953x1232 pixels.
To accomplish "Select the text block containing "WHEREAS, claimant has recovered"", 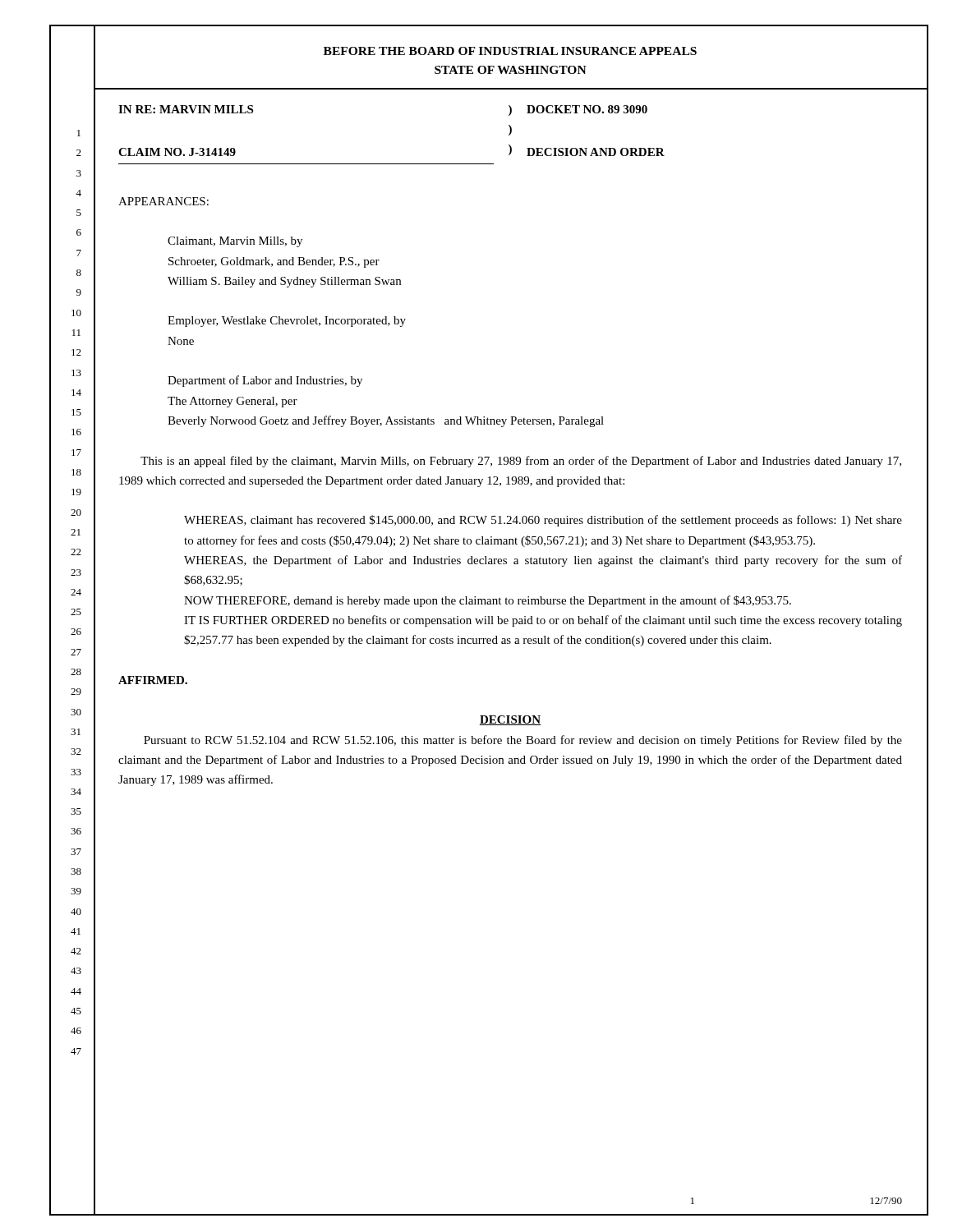I will (543, 530).
